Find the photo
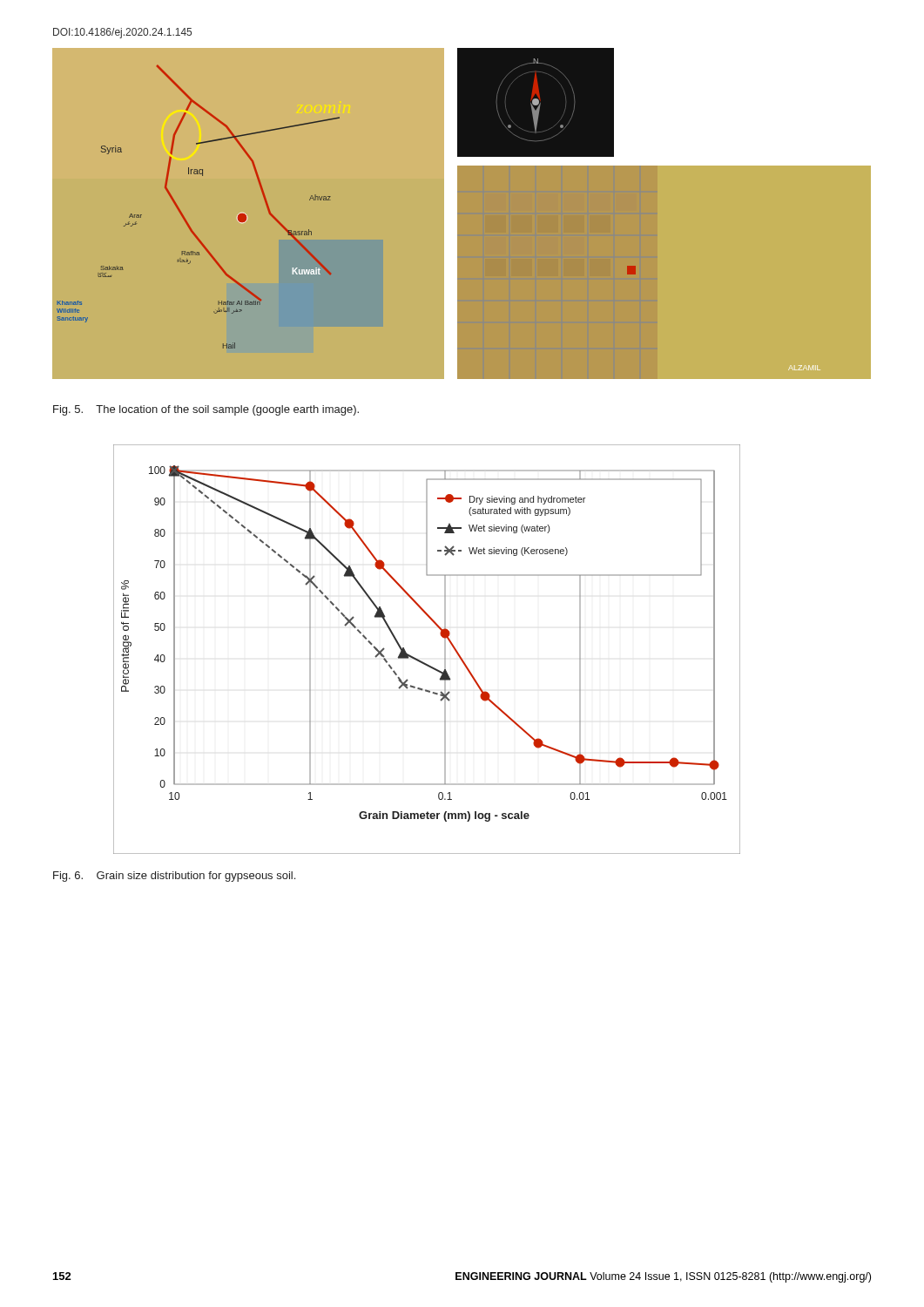Screen dimensions: 1307x924 click(462, 218)
